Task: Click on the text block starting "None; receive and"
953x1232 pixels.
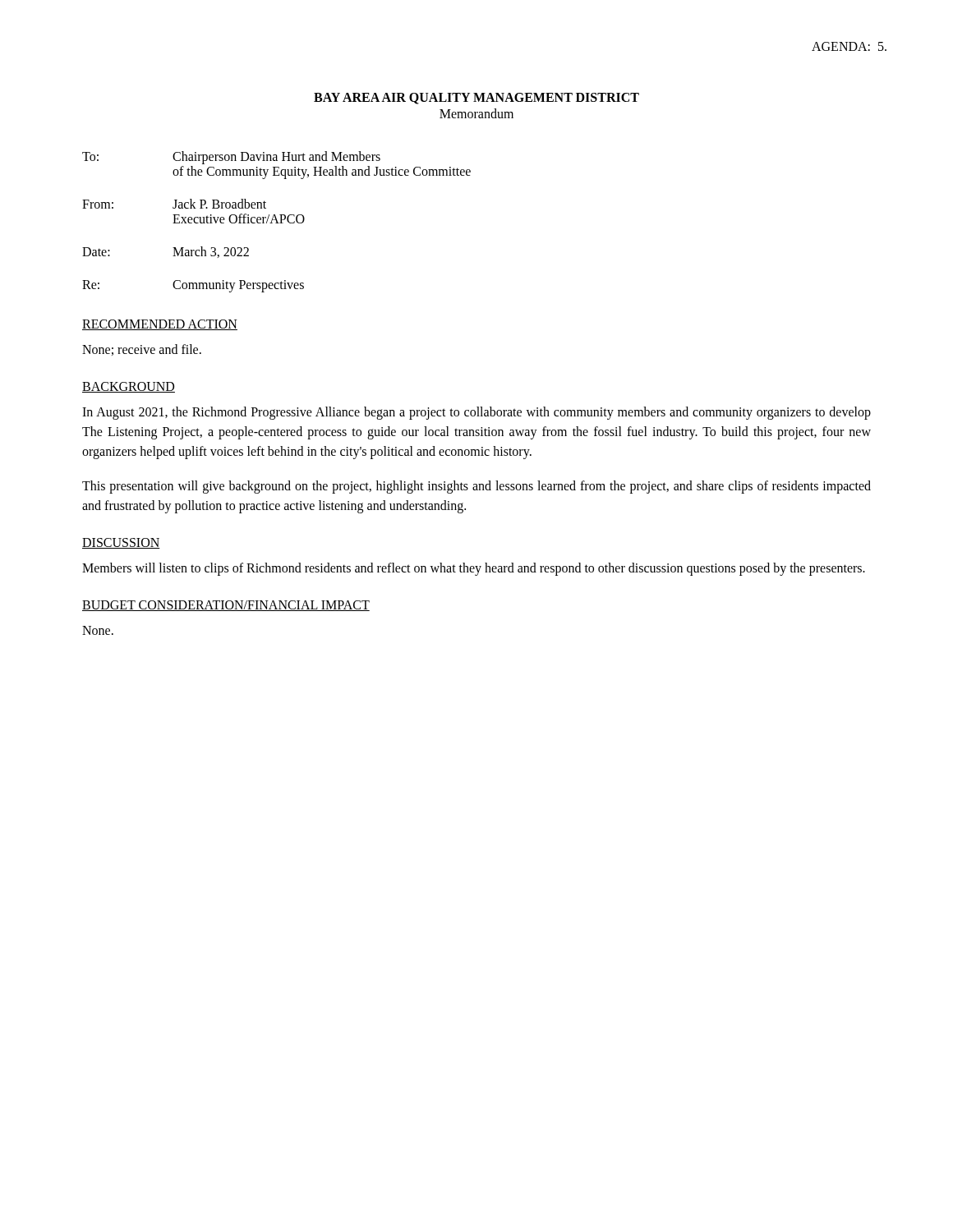Action: (142, 349)
